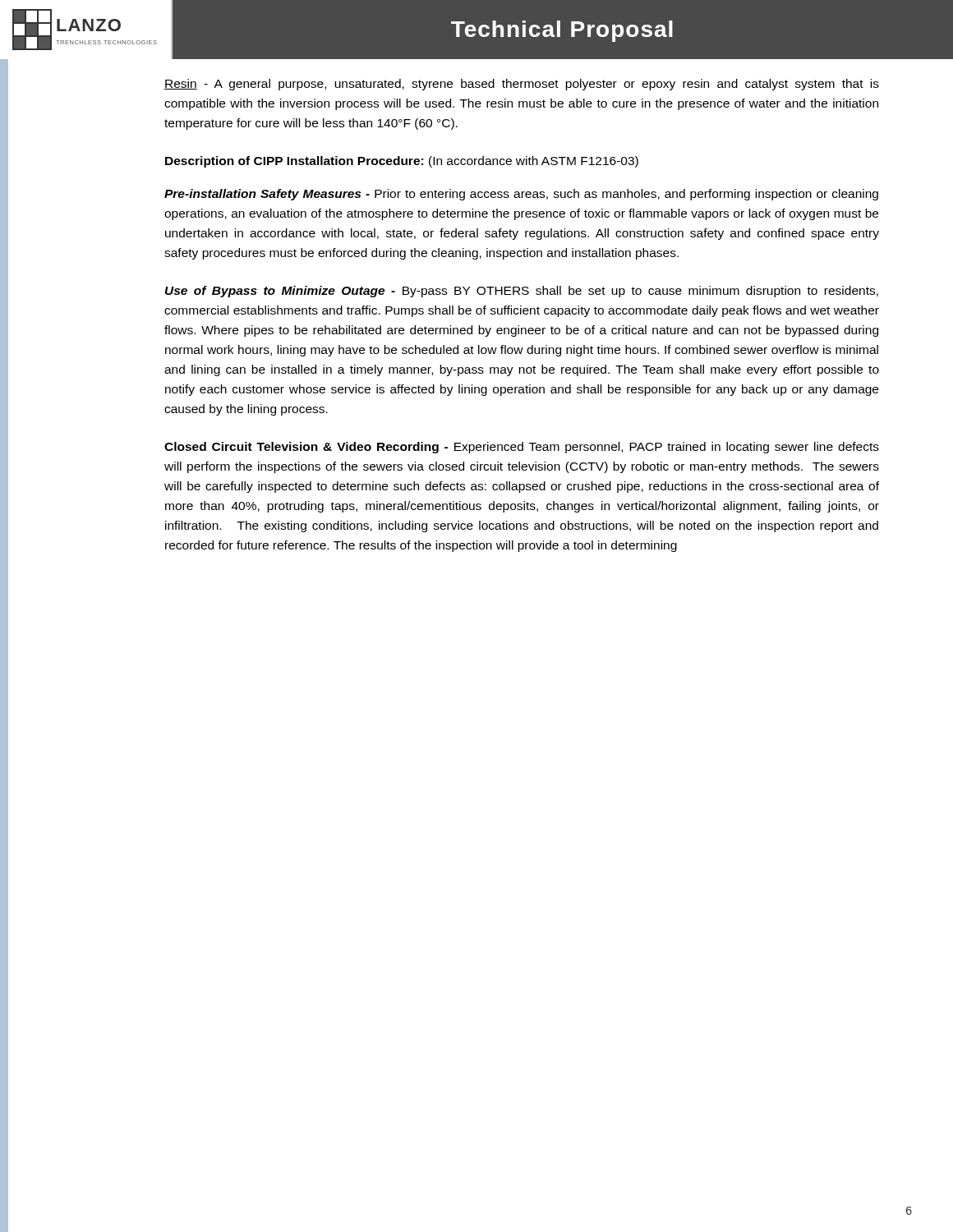Viewport: 953px width, 1232px height.
Task: Find the section header on this page that starts "Description of CIPP"
Action: point(522,161)
